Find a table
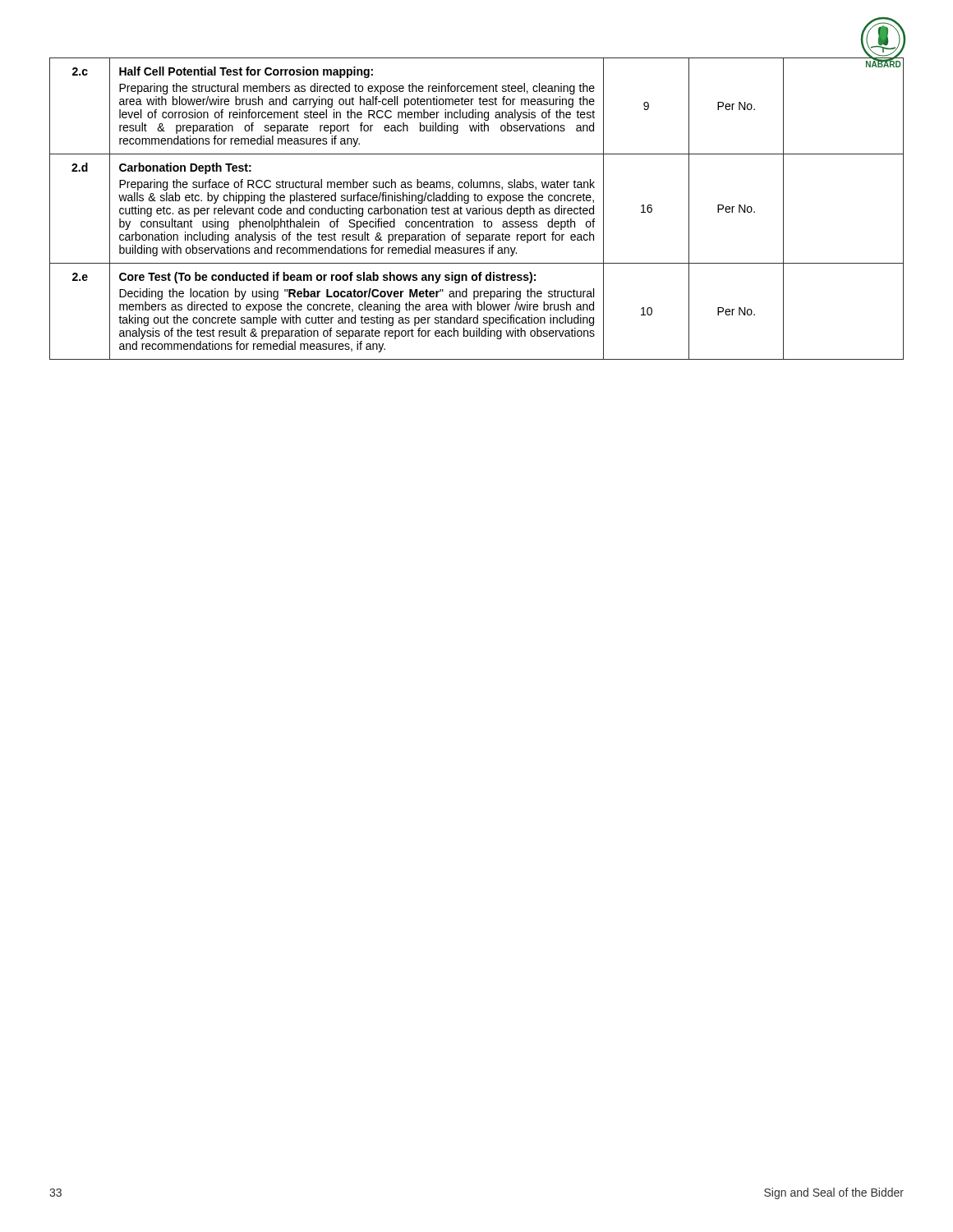The image size is (953, 1232). (476, 209)
